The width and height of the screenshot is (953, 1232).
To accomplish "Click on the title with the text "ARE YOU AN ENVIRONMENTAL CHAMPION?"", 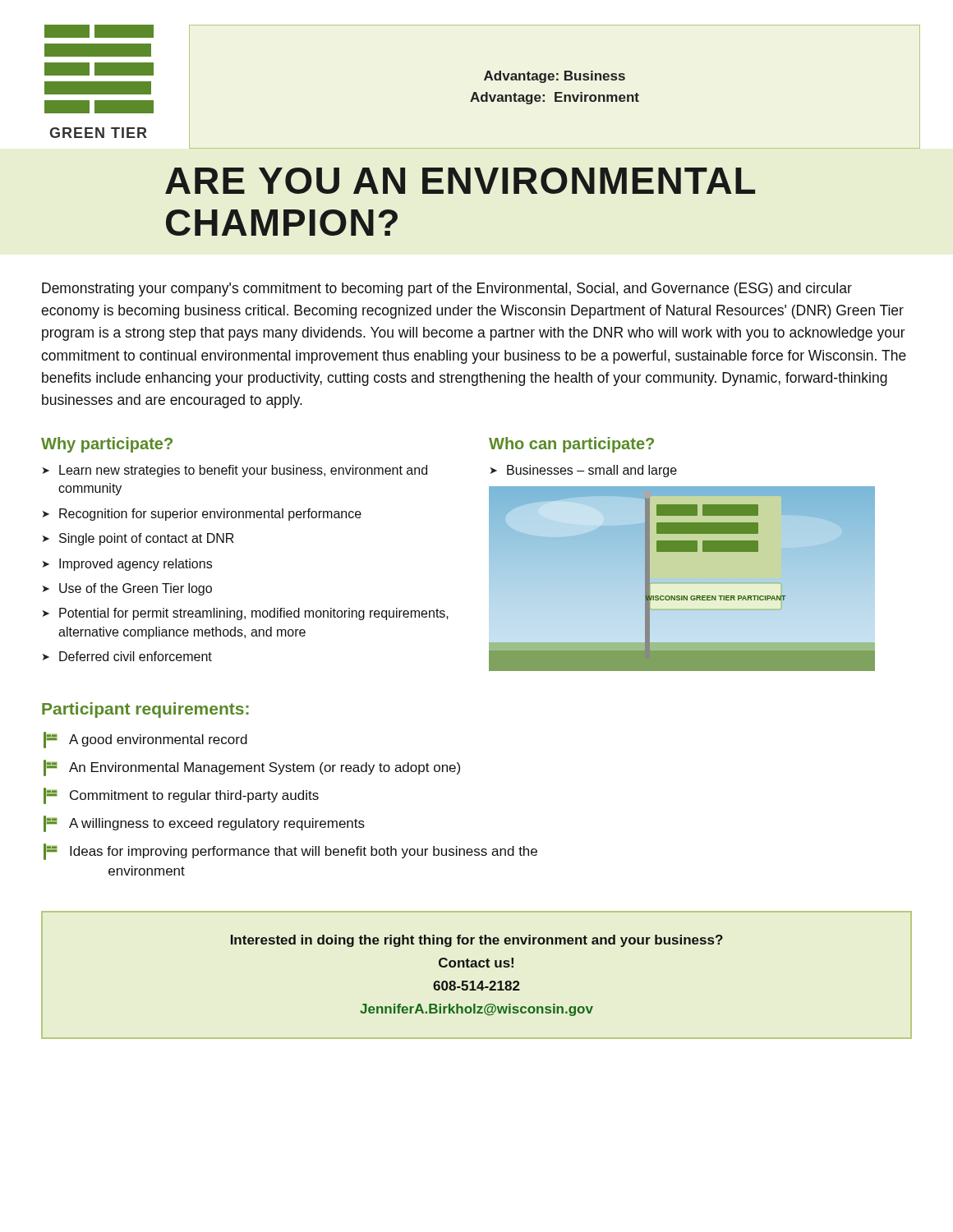I will click(460, 202).
